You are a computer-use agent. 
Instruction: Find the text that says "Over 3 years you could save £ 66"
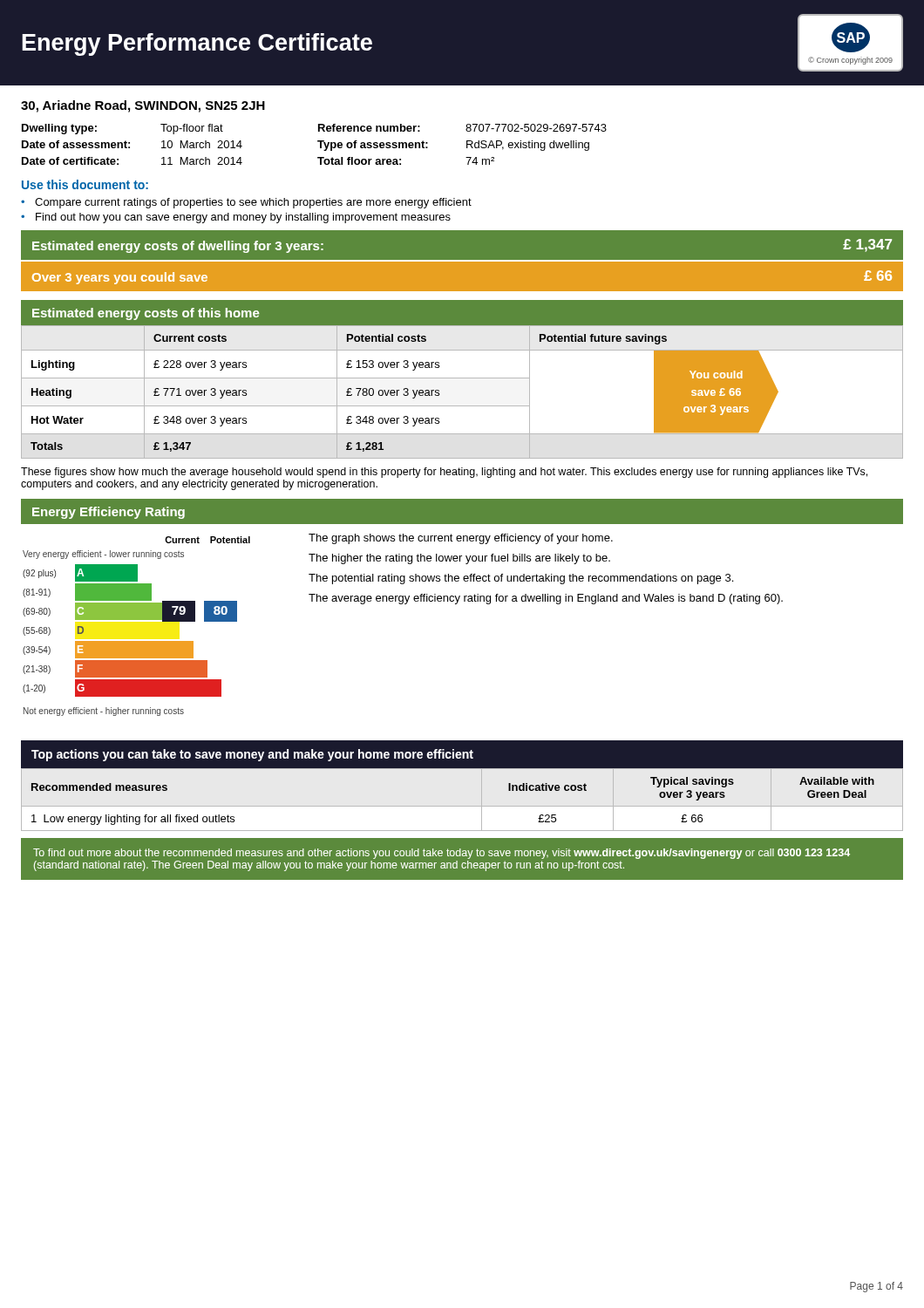point(116,278)
